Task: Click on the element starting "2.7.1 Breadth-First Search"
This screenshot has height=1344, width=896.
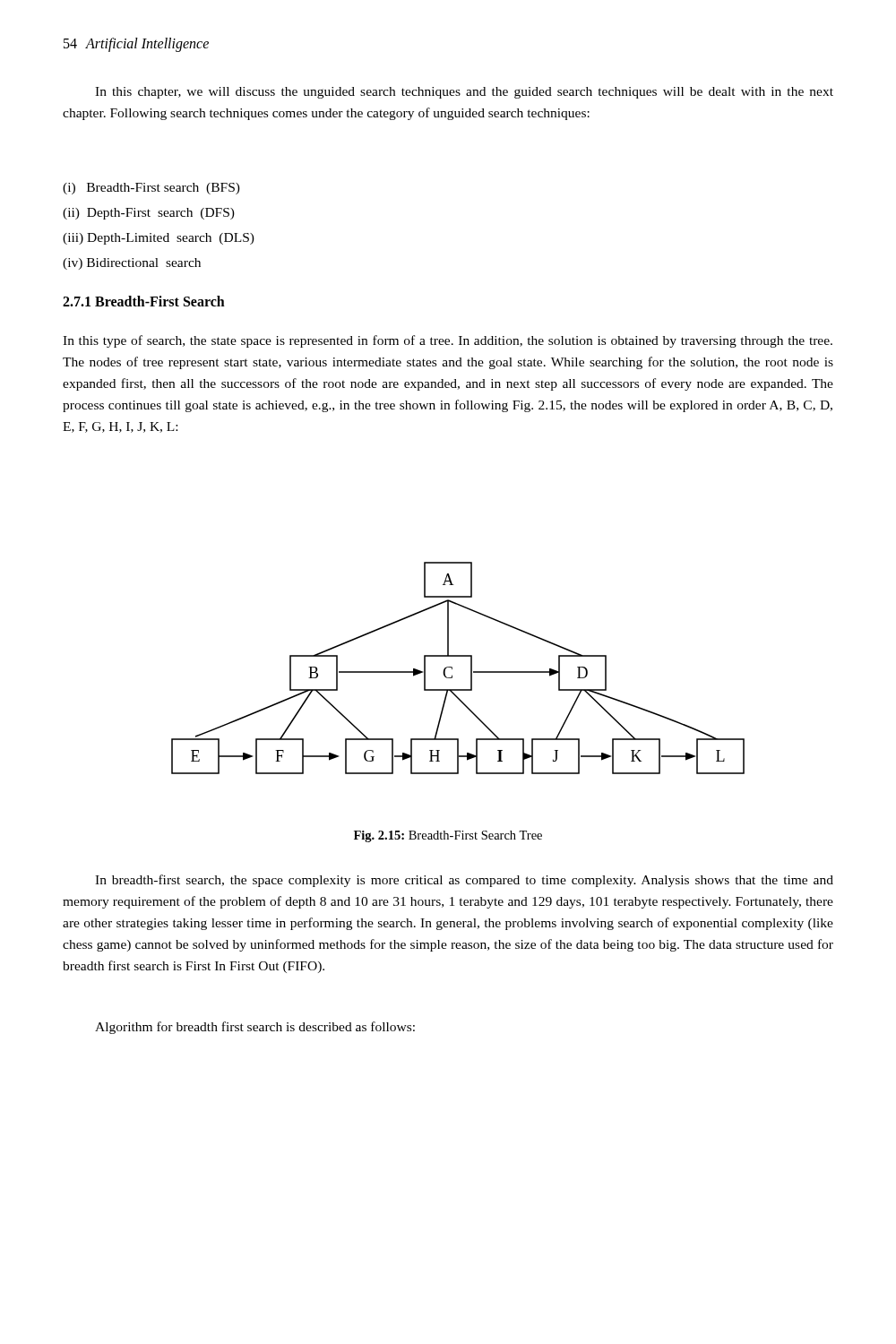Action: [x=144, y=302]
